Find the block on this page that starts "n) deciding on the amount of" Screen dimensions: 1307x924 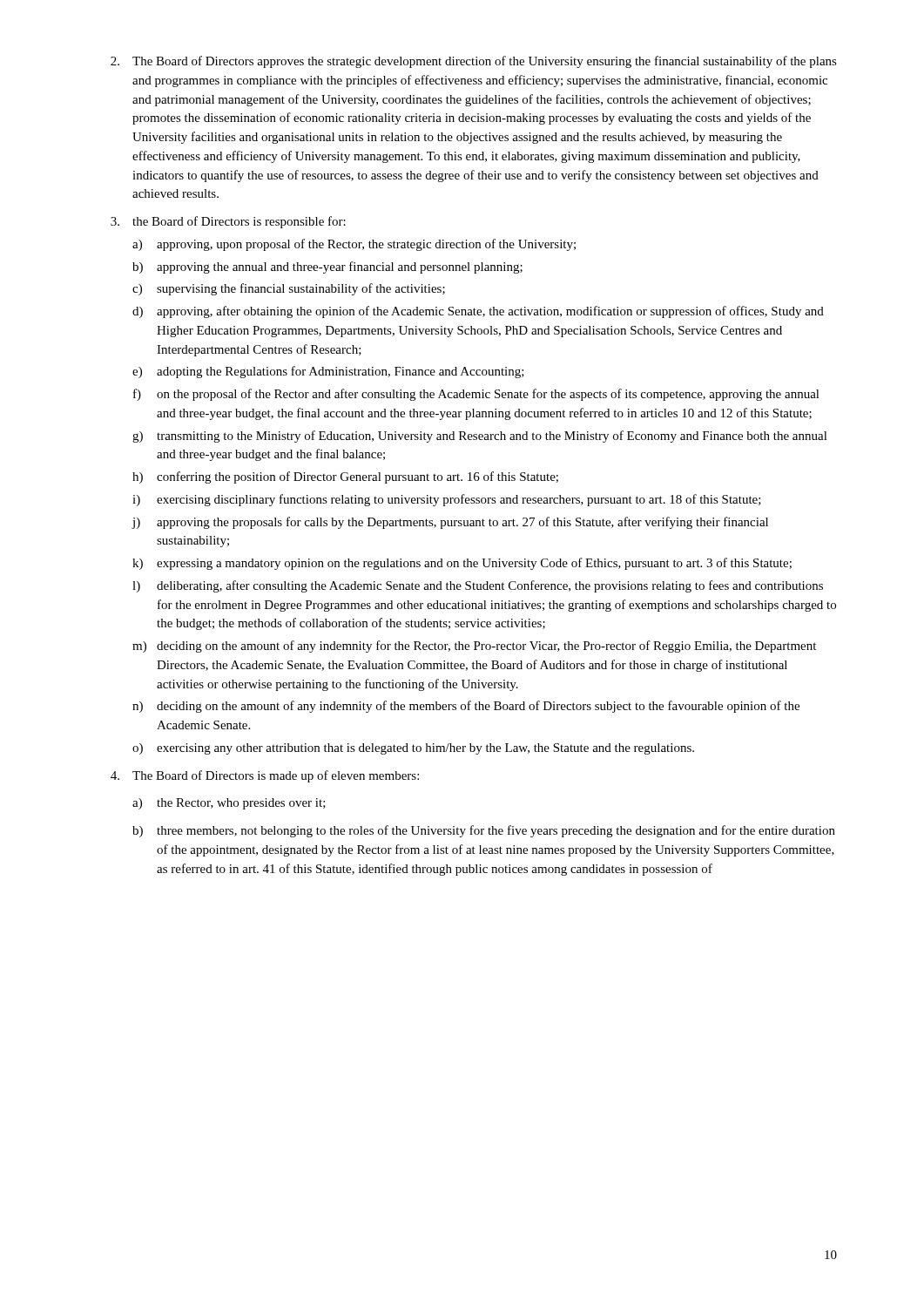(x=485, y=716)
